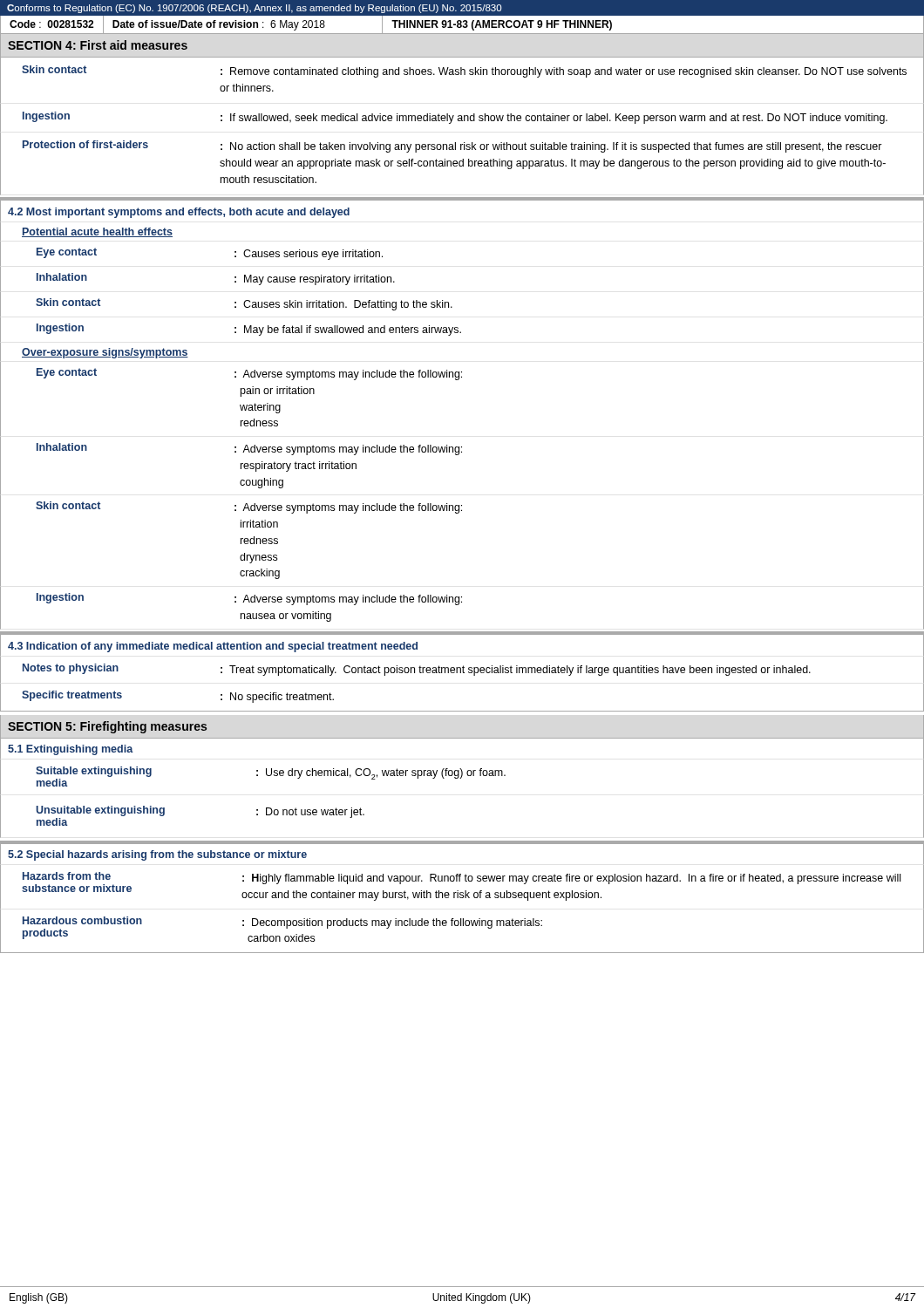Locate the block of text that opens with "Hazardous combustionproducts : Decomposition products may include the"
This screenshot has width=924, height=1308.
click(462, 931)
